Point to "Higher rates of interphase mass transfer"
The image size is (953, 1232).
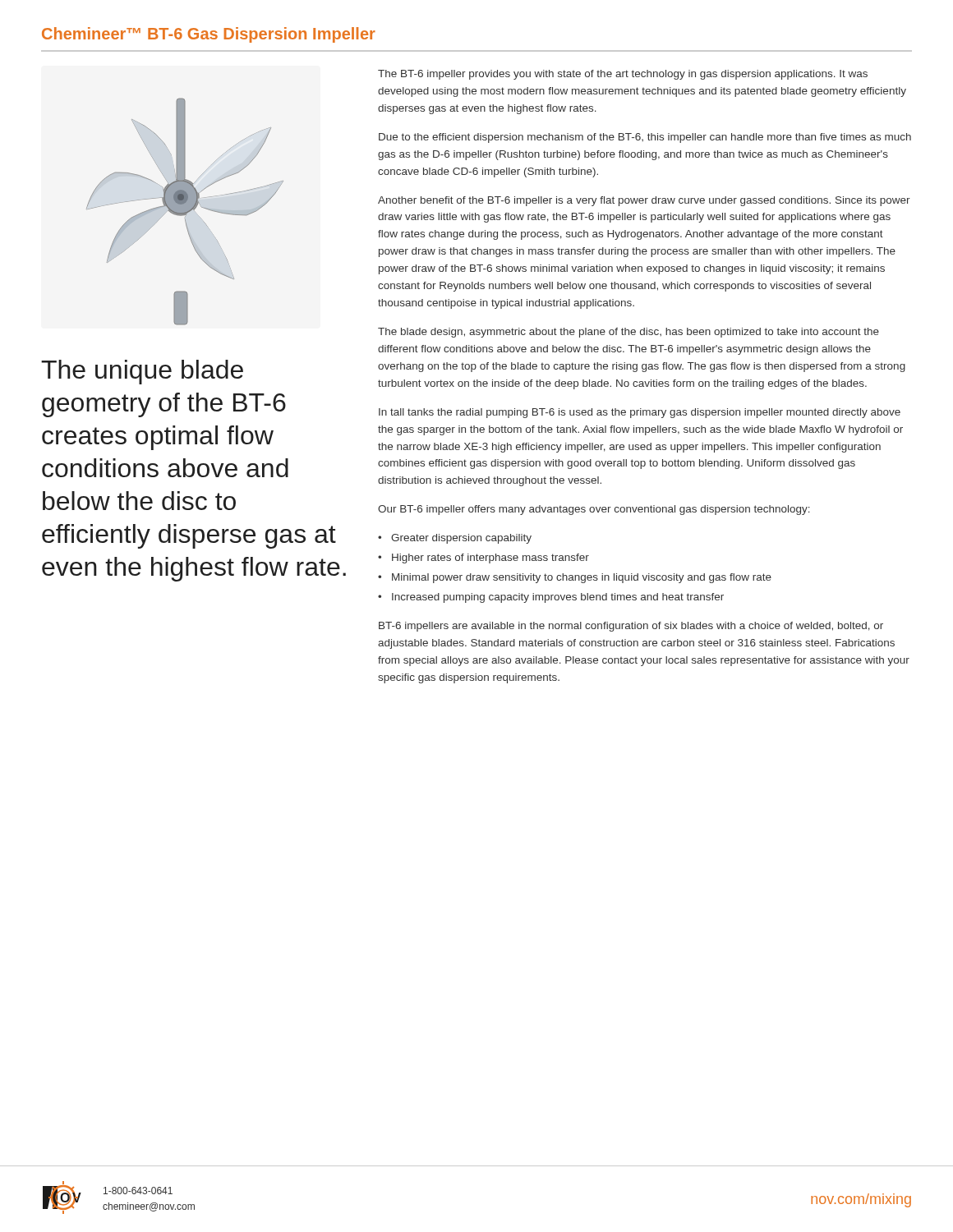click(490, 557)
